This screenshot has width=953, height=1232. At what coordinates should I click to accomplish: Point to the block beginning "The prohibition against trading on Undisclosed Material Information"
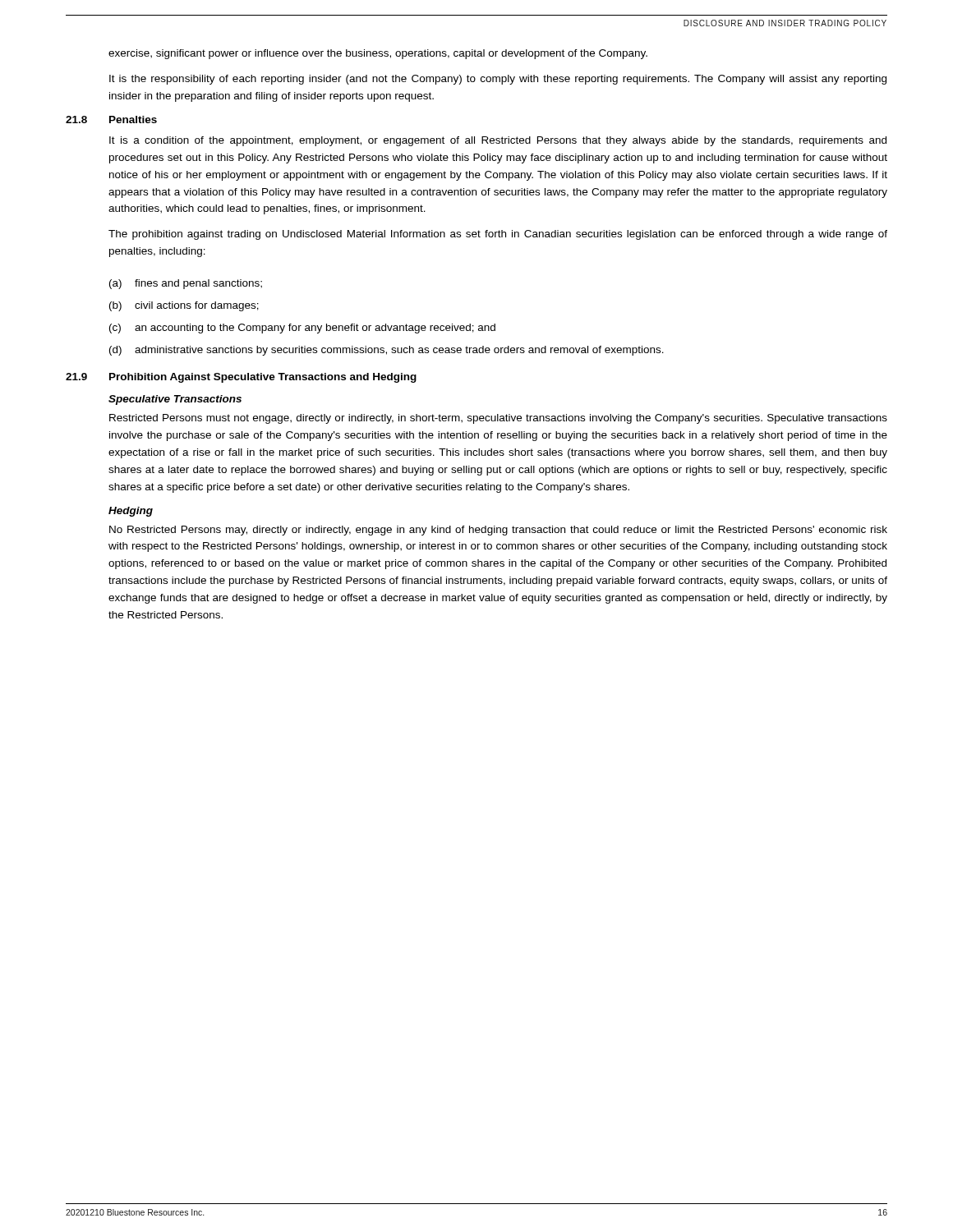point(498,243)
